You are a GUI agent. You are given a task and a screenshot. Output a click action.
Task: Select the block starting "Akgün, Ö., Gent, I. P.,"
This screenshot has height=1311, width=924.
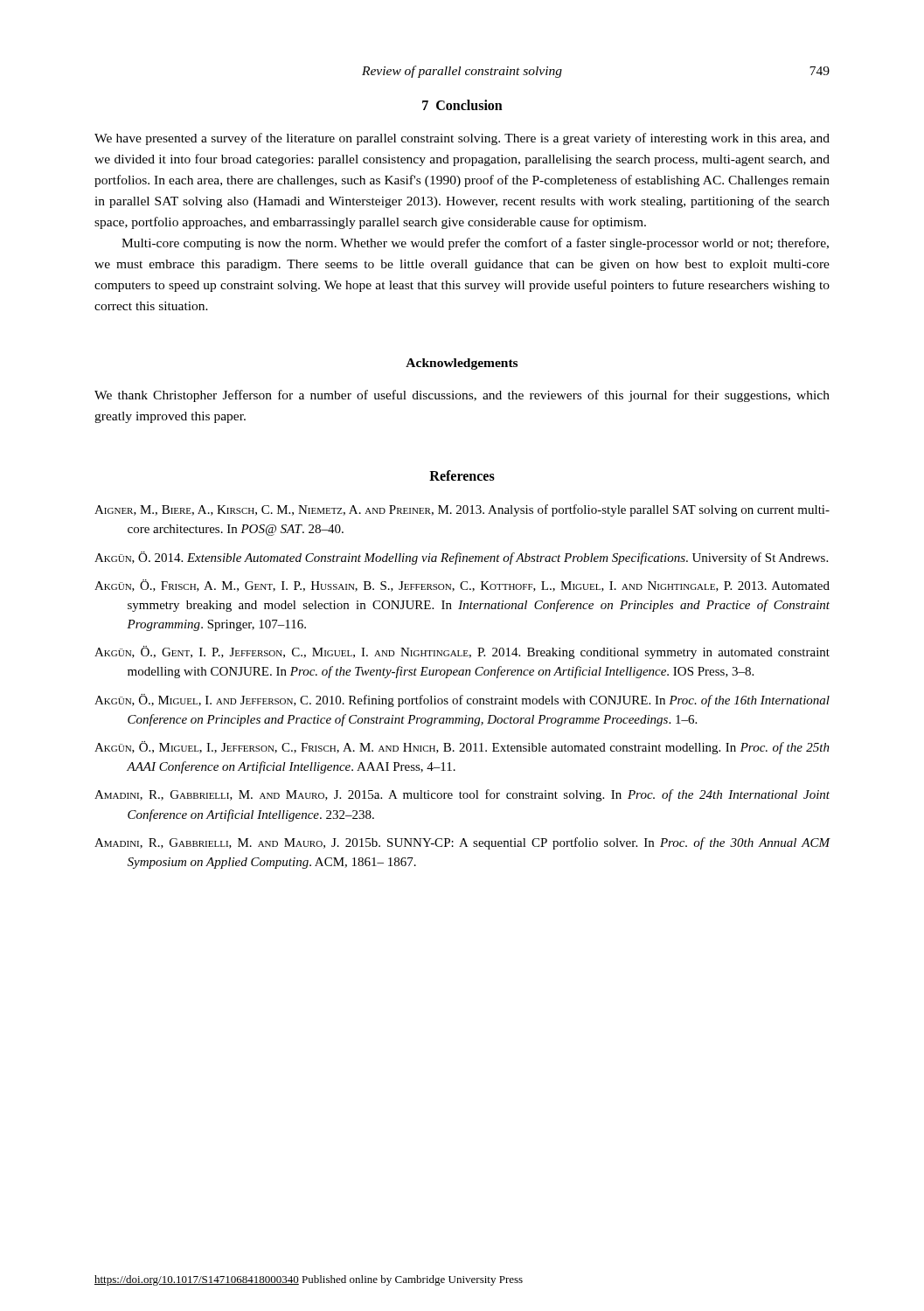pyautogui.click(x=462, y=662)
